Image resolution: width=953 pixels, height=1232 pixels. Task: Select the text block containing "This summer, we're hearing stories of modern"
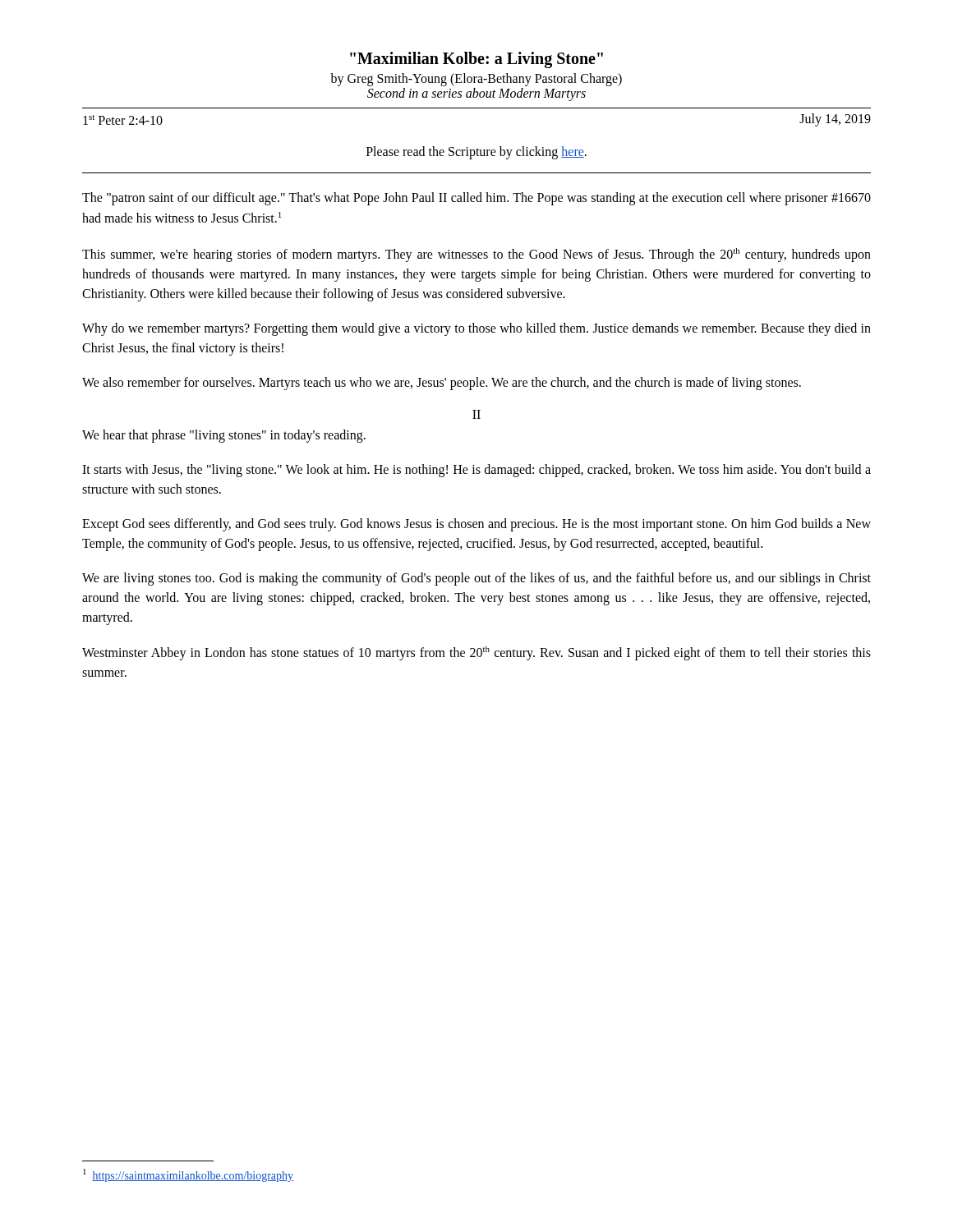point(476,273)
